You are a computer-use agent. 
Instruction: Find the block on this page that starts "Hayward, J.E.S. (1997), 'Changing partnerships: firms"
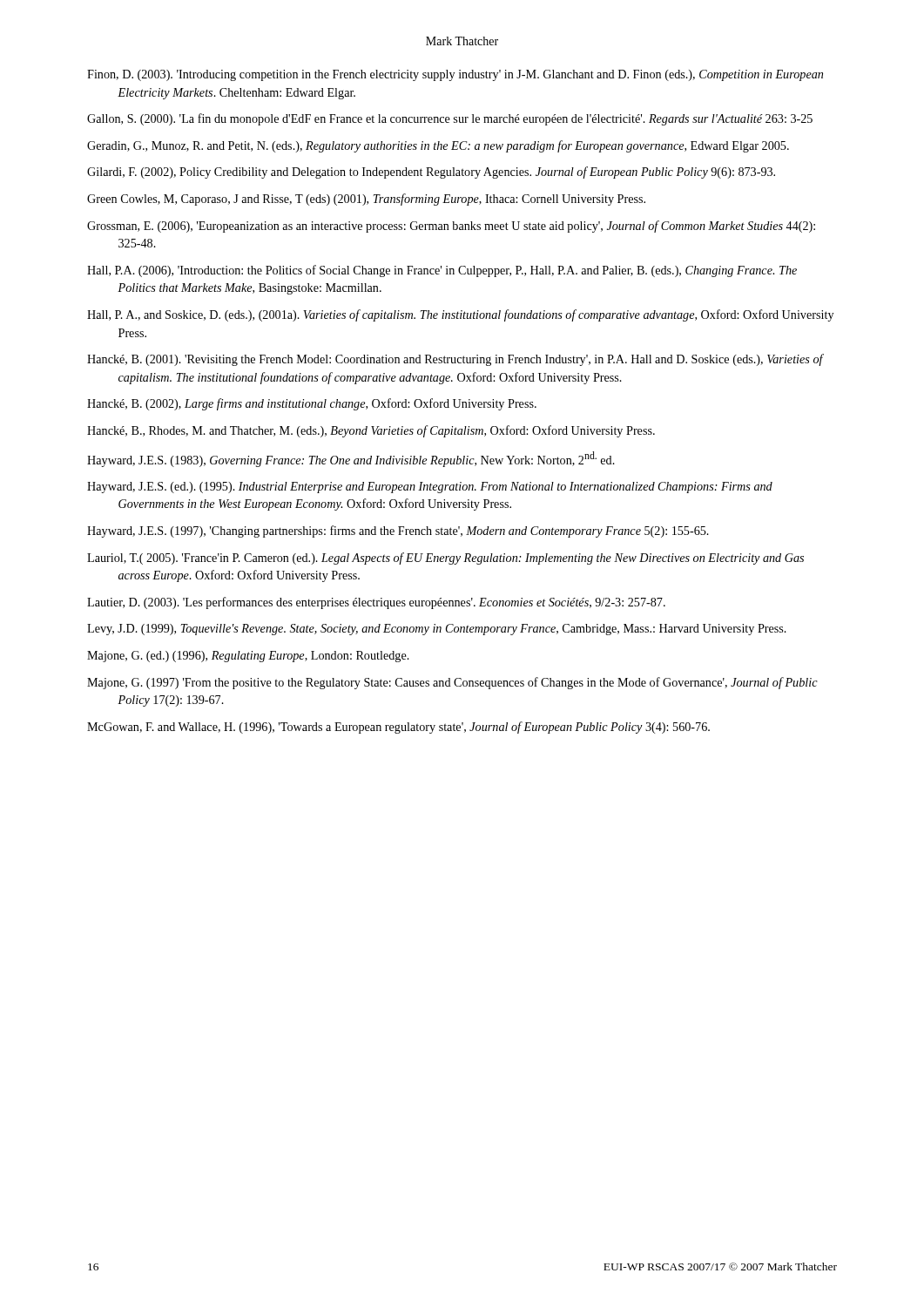398,531
